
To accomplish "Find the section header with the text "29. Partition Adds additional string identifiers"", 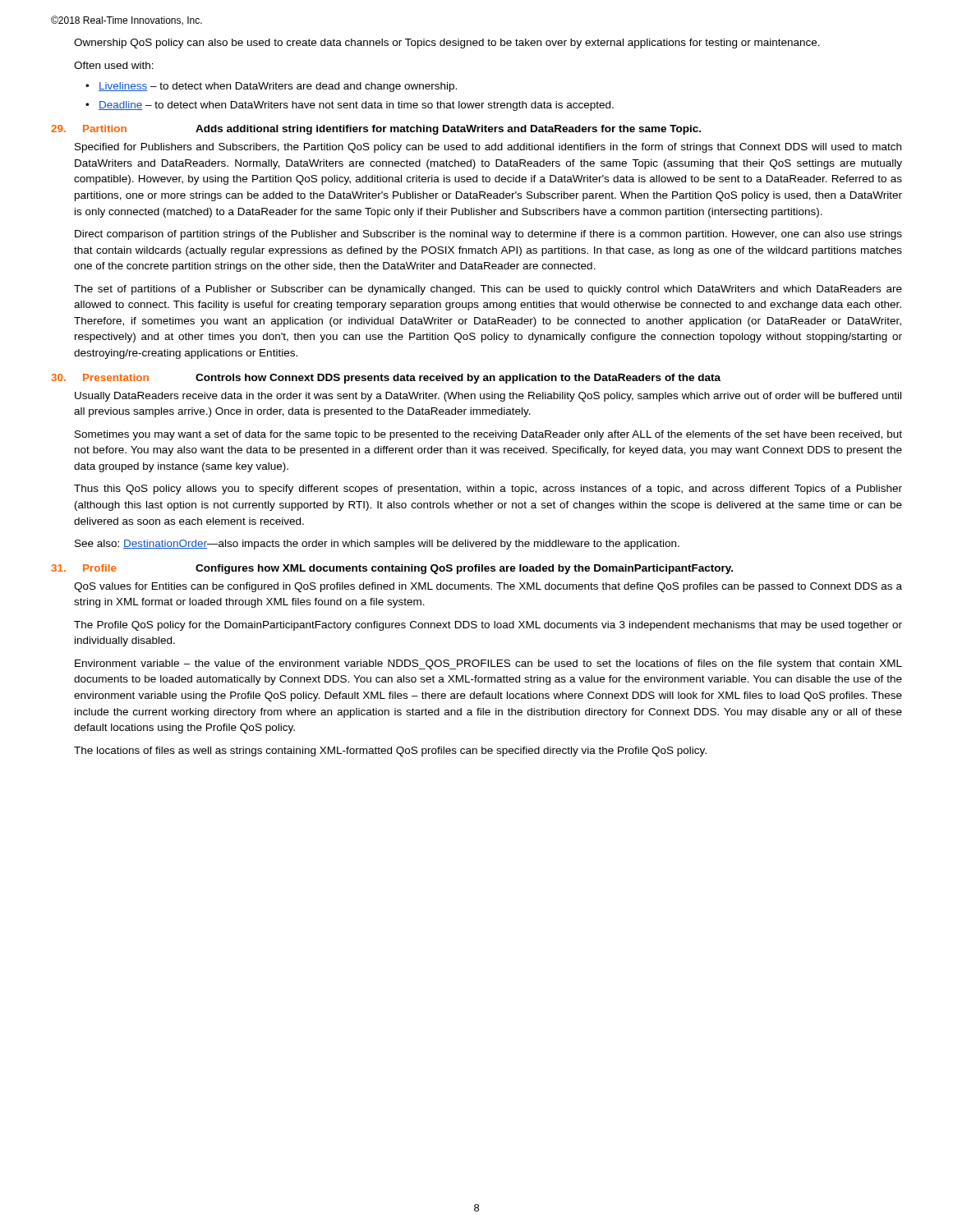I will click(476, 129).
